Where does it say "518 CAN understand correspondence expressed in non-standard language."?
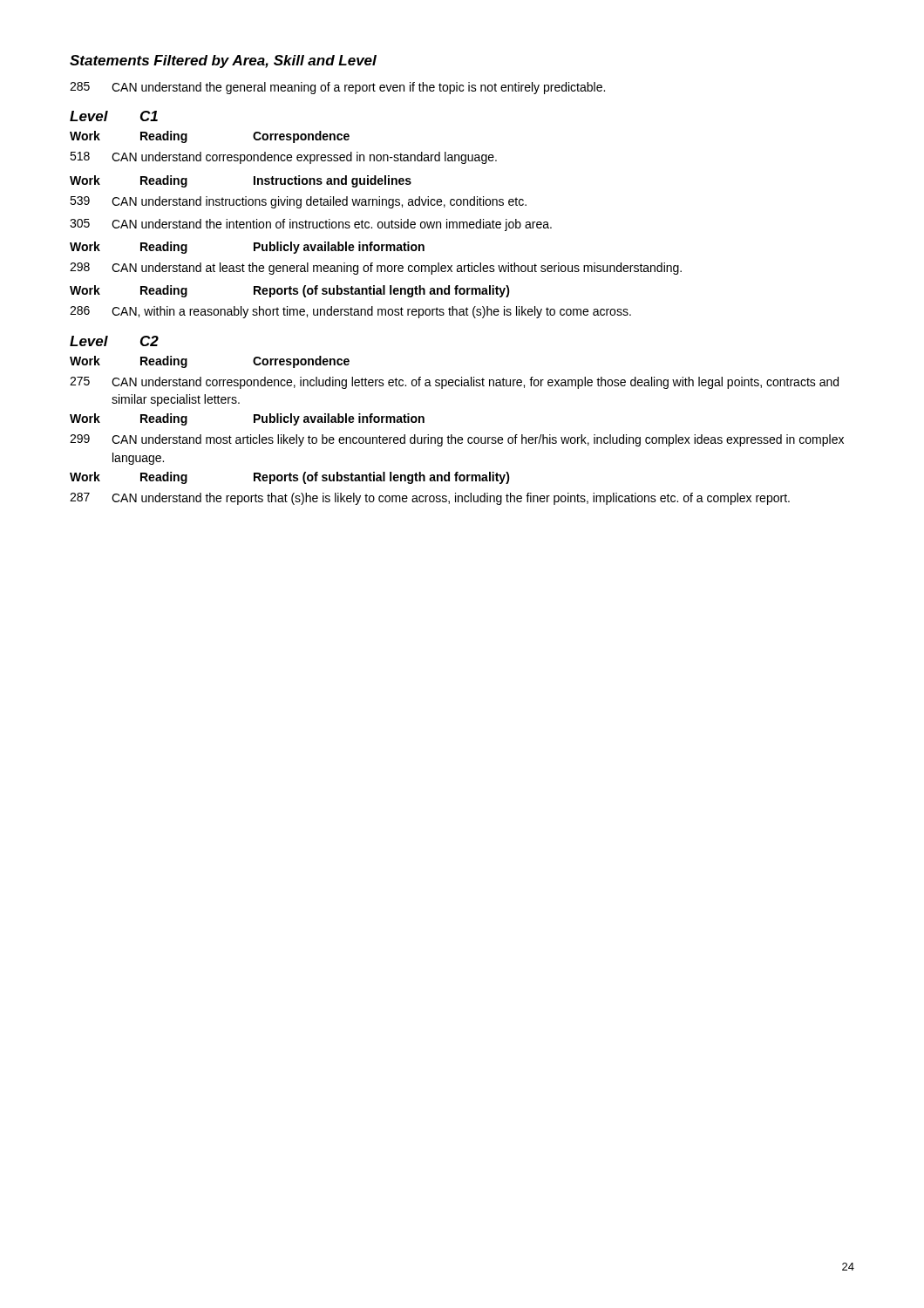This screenshot has width=924, height=1308. click(x=462, y=157)
